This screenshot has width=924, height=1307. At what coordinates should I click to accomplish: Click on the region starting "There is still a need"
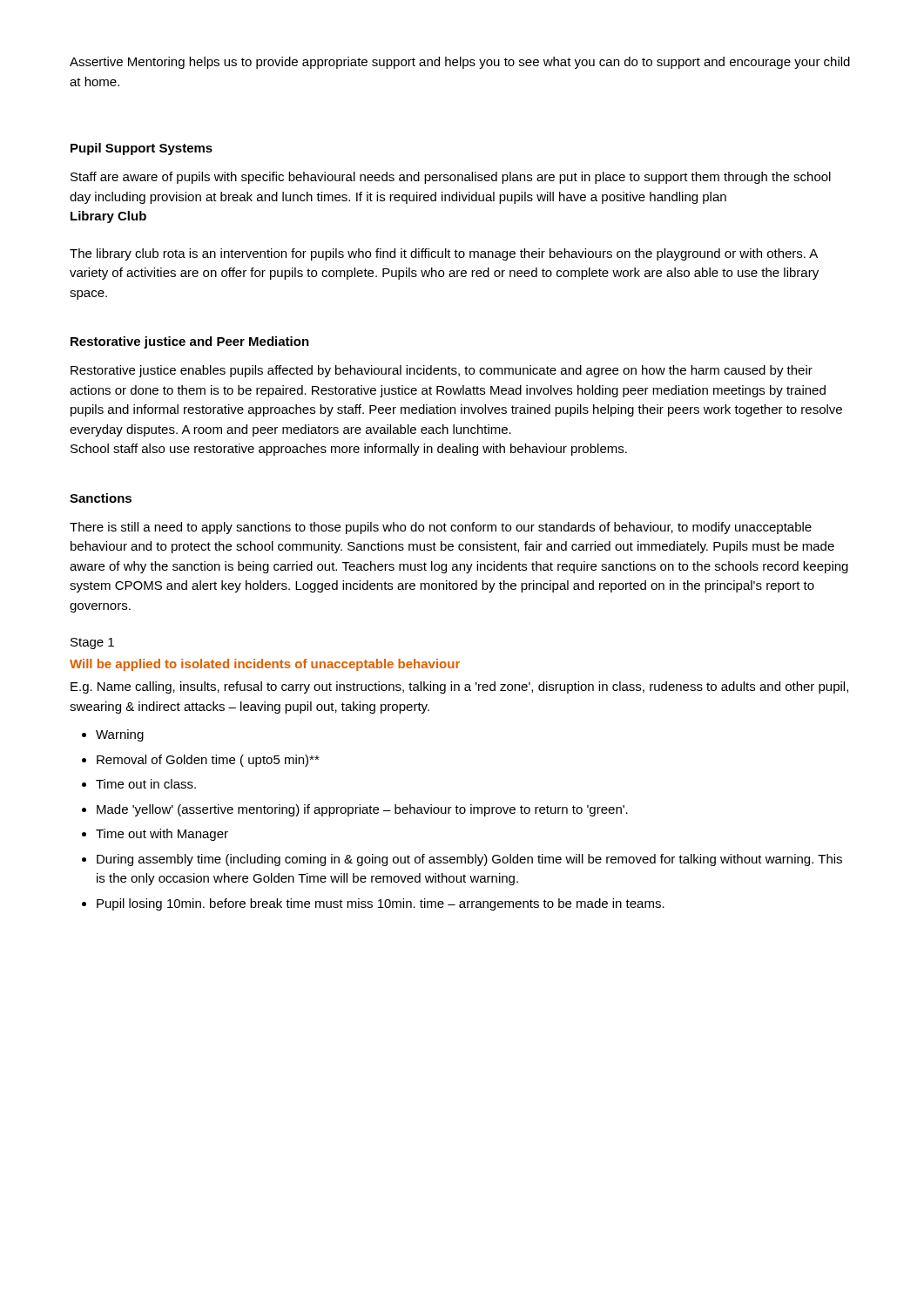click(x=459, y=565)
